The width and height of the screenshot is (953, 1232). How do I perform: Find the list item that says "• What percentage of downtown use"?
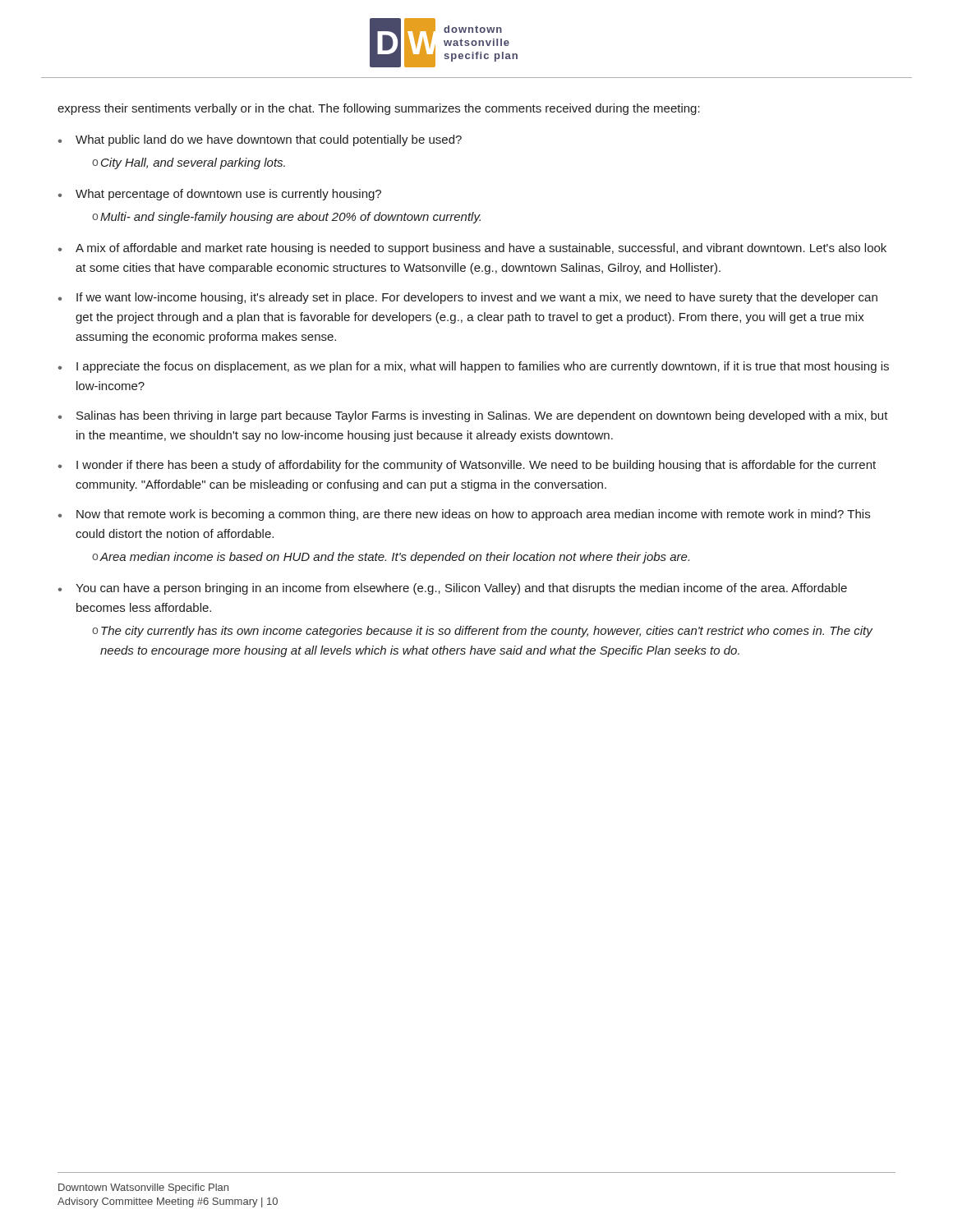(x=476, y=206)
